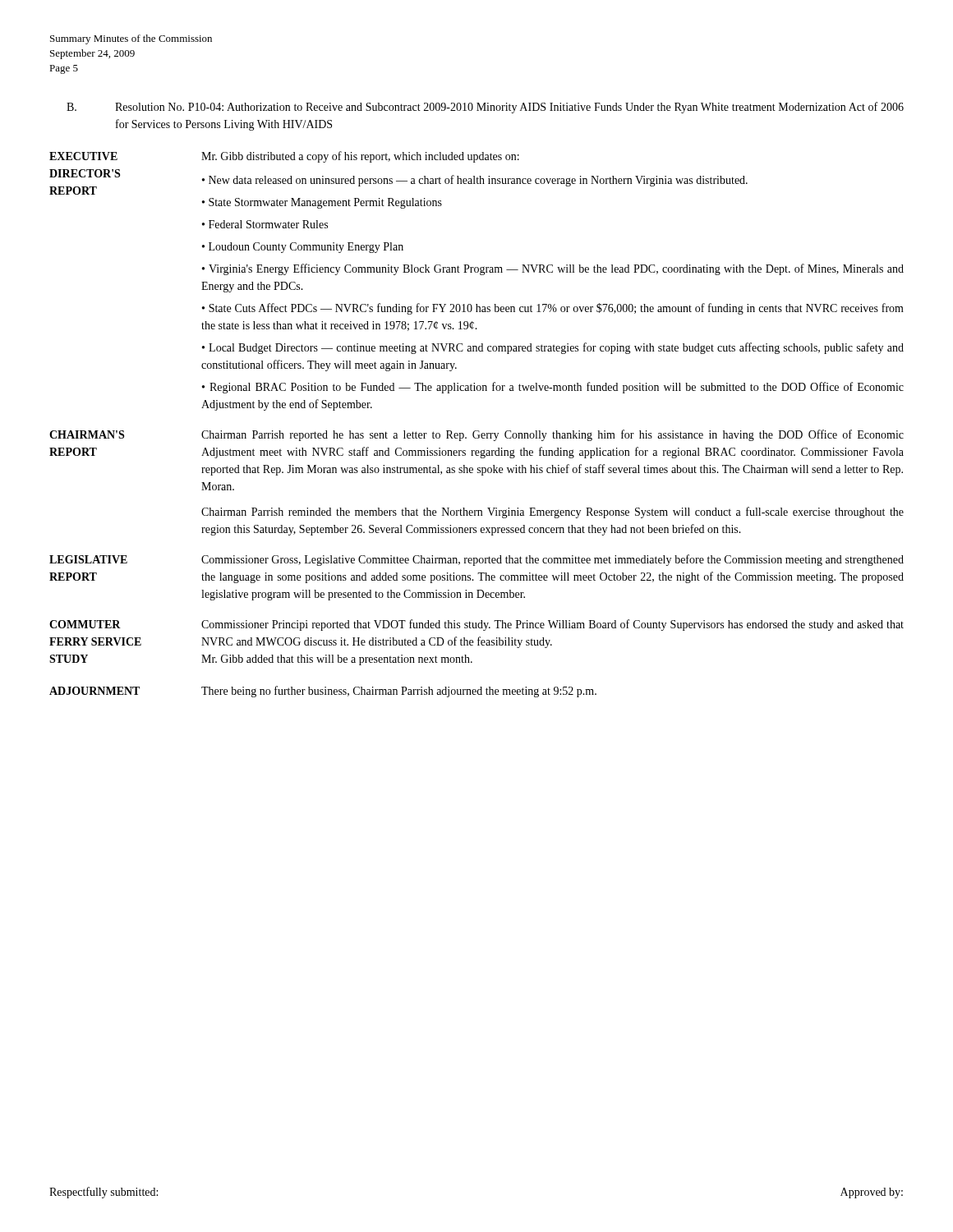Where does it say "COMMUTERFERRY SERVICESTUDY"?
The width and height of the screenshot is (953, 1232).
[95, 642]
